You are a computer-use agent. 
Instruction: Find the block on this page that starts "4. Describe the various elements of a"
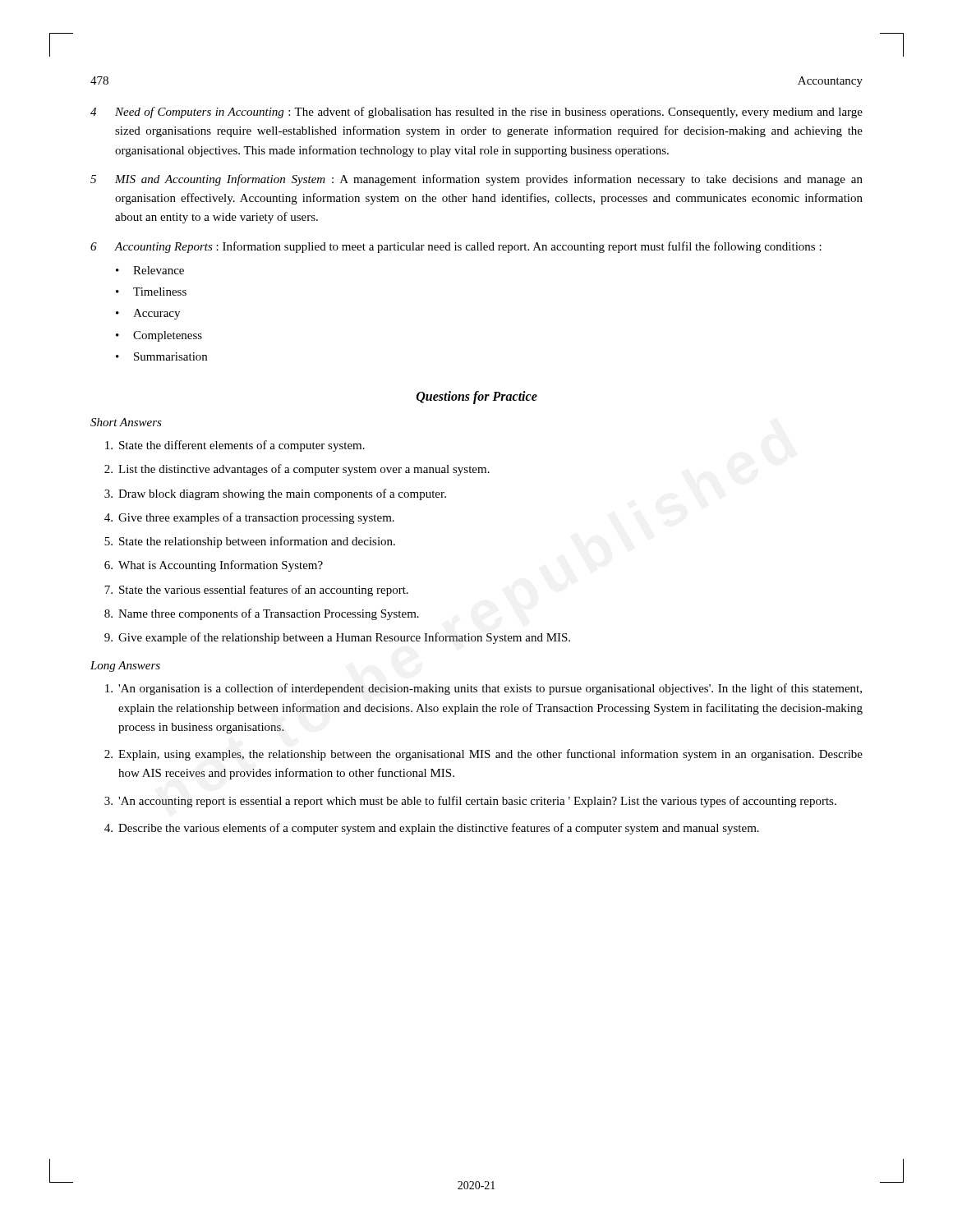click(476, 828)
